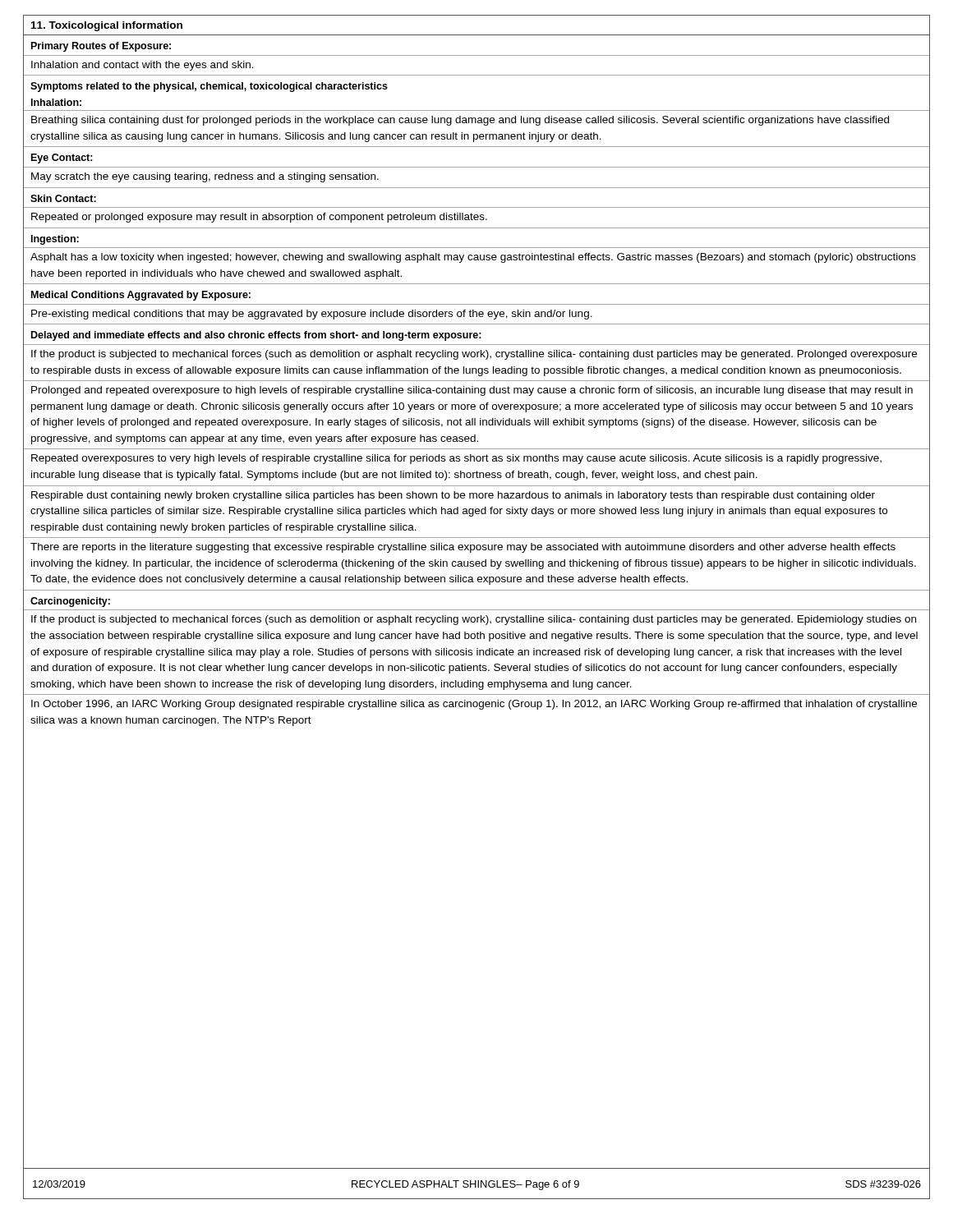
Task: Find the text block that says "Repeated or prolonged exposure may result in"
Action: point(259,216)
